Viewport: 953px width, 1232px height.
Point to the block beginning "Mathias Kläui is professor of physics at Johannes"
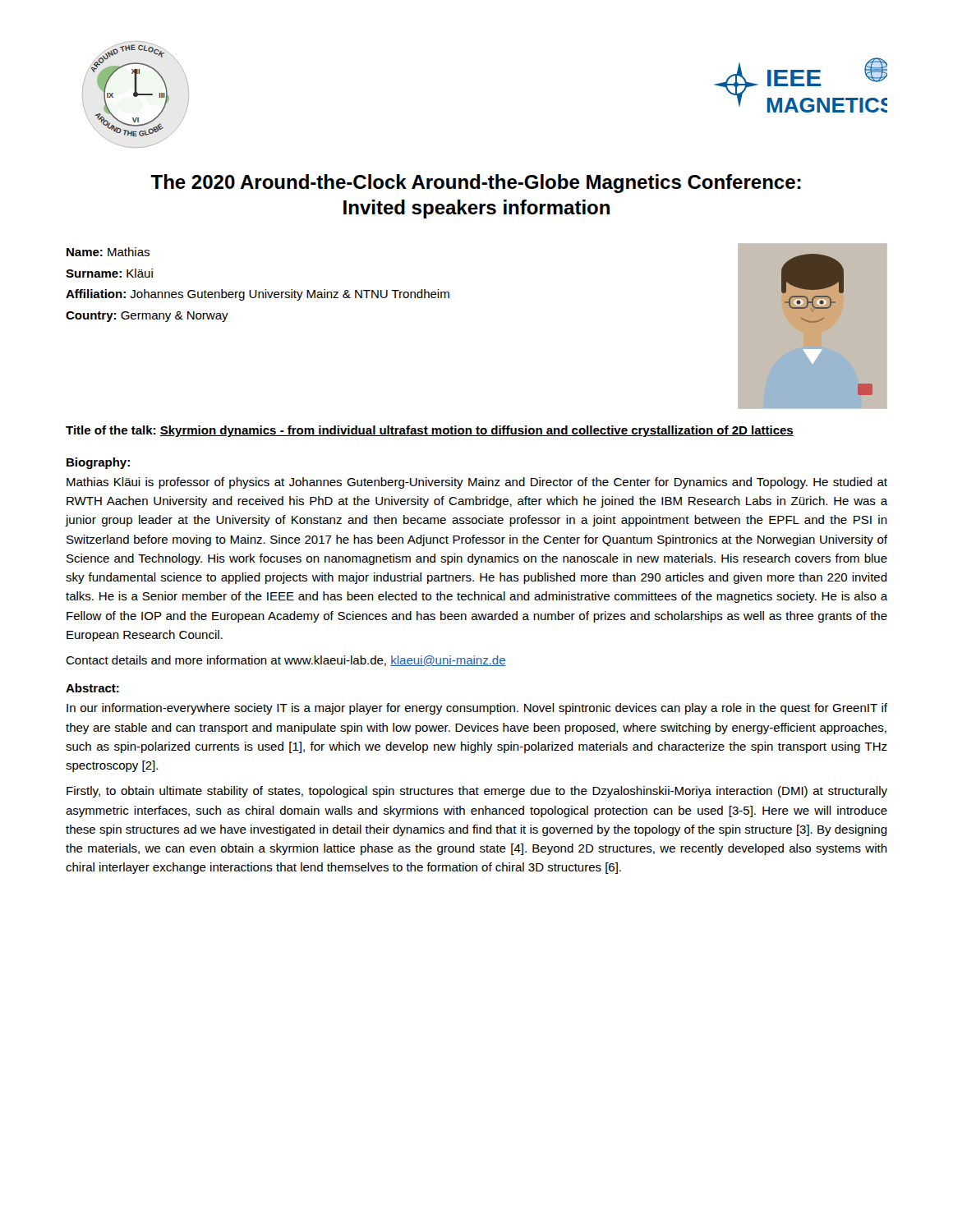pyautogui.click(x=476, y=571)
